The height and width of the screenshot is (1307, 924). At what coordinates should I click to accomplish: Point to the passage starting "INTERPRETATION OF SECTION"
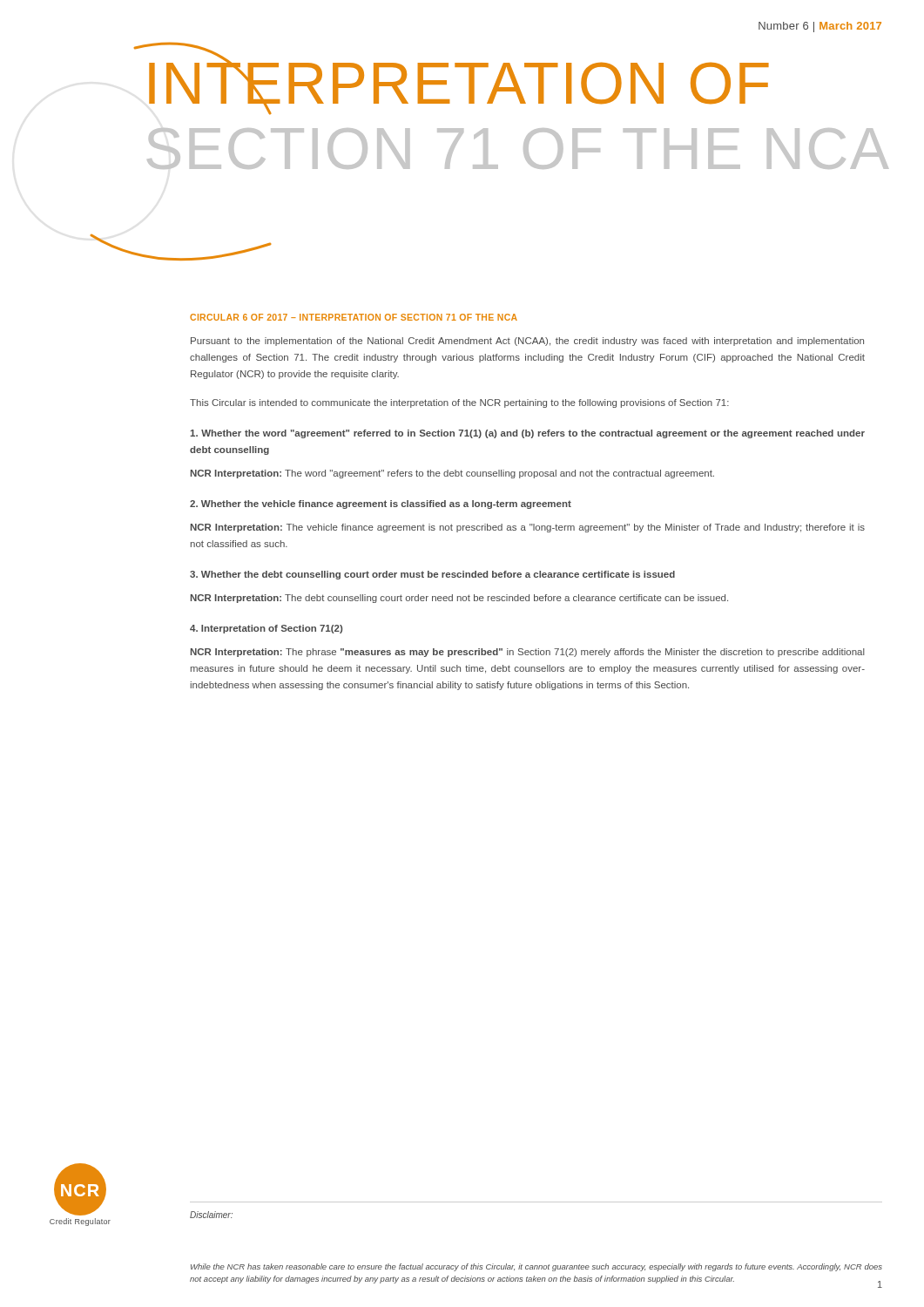(x=523, y=116)
